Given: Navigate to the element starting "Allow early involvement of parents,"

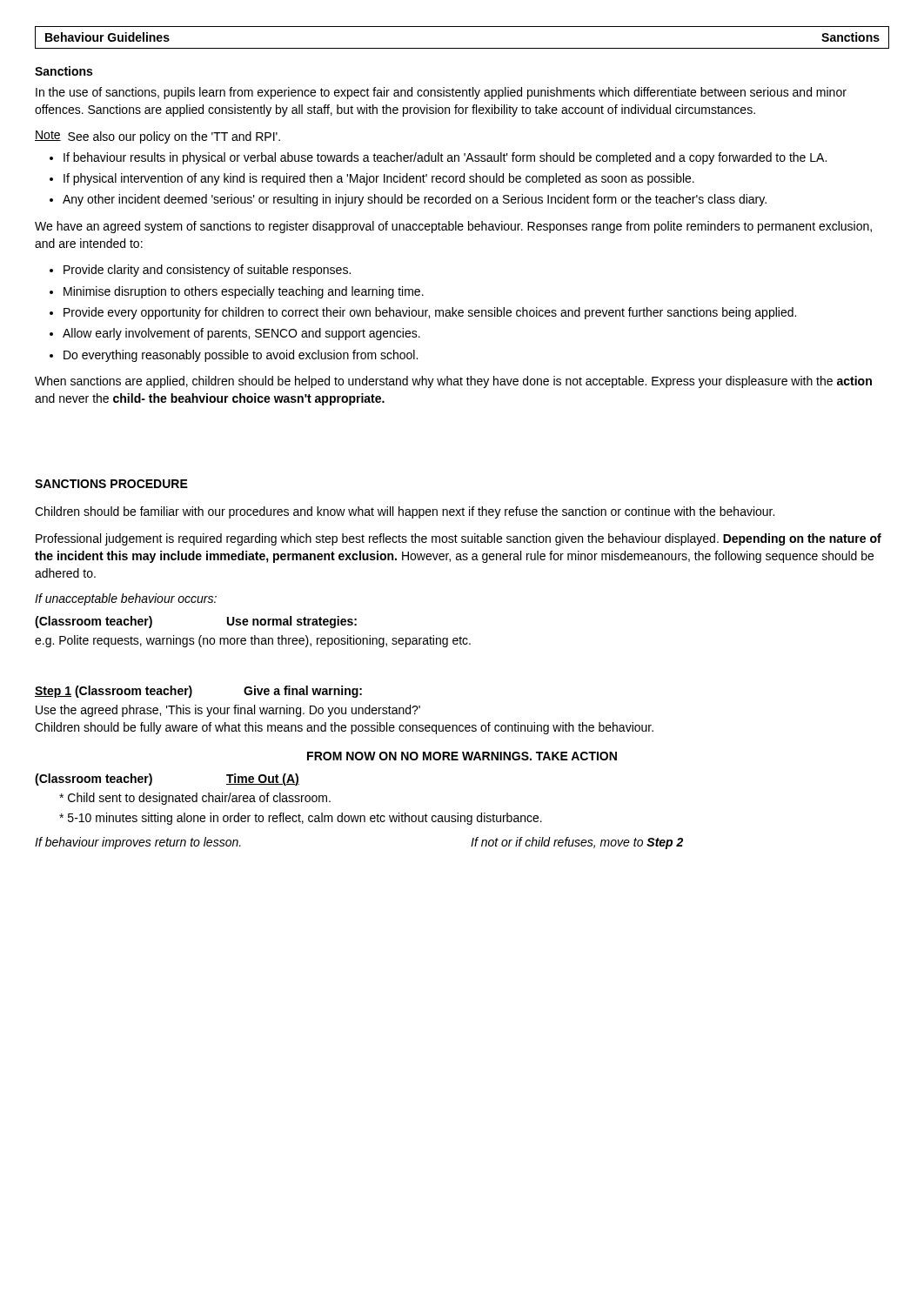Looking at the screenshot, I should pos(242,333).
